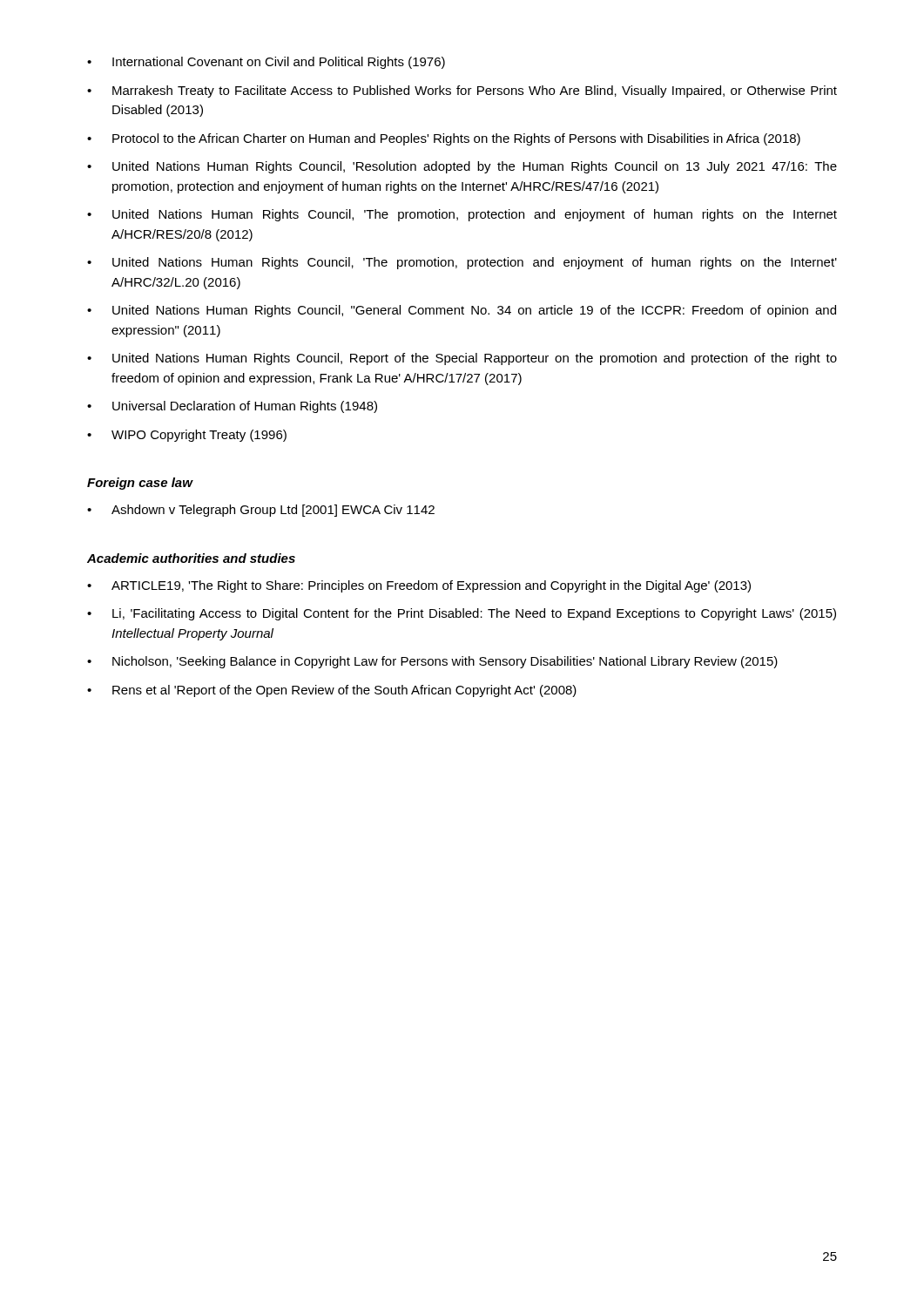The width and height of the screenshot is (924, 1307).
Task: Find the section header with the text "Academic authorities and studies"
Action: click(191, 558)
